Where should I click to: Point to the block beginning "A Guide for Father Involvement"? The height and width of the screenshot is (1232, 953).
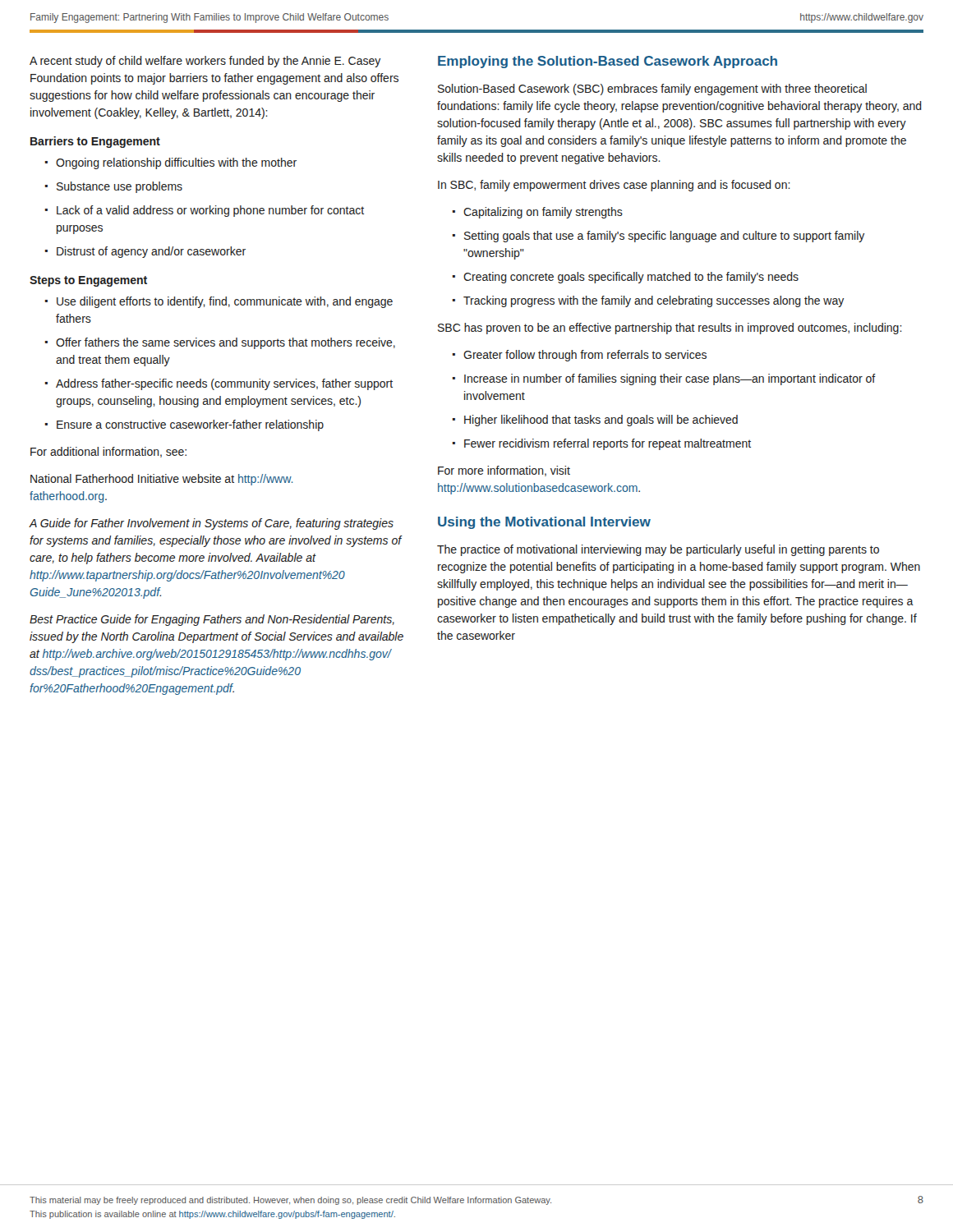(219, 558)
